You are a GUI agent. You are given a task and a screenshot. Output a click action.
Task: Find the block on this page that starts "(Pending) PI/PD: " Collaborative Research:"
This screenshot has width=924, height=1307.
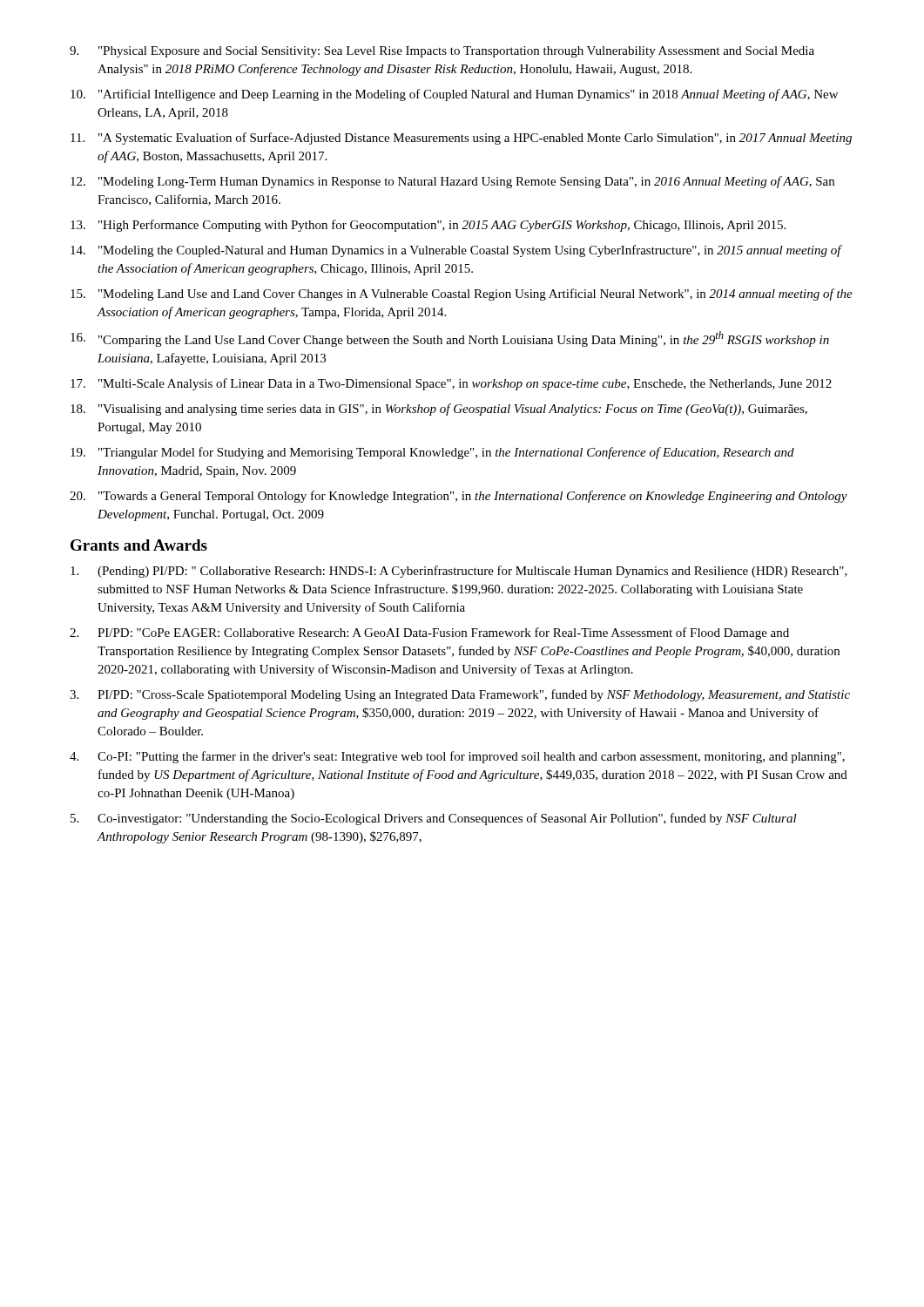pos(462,589)
